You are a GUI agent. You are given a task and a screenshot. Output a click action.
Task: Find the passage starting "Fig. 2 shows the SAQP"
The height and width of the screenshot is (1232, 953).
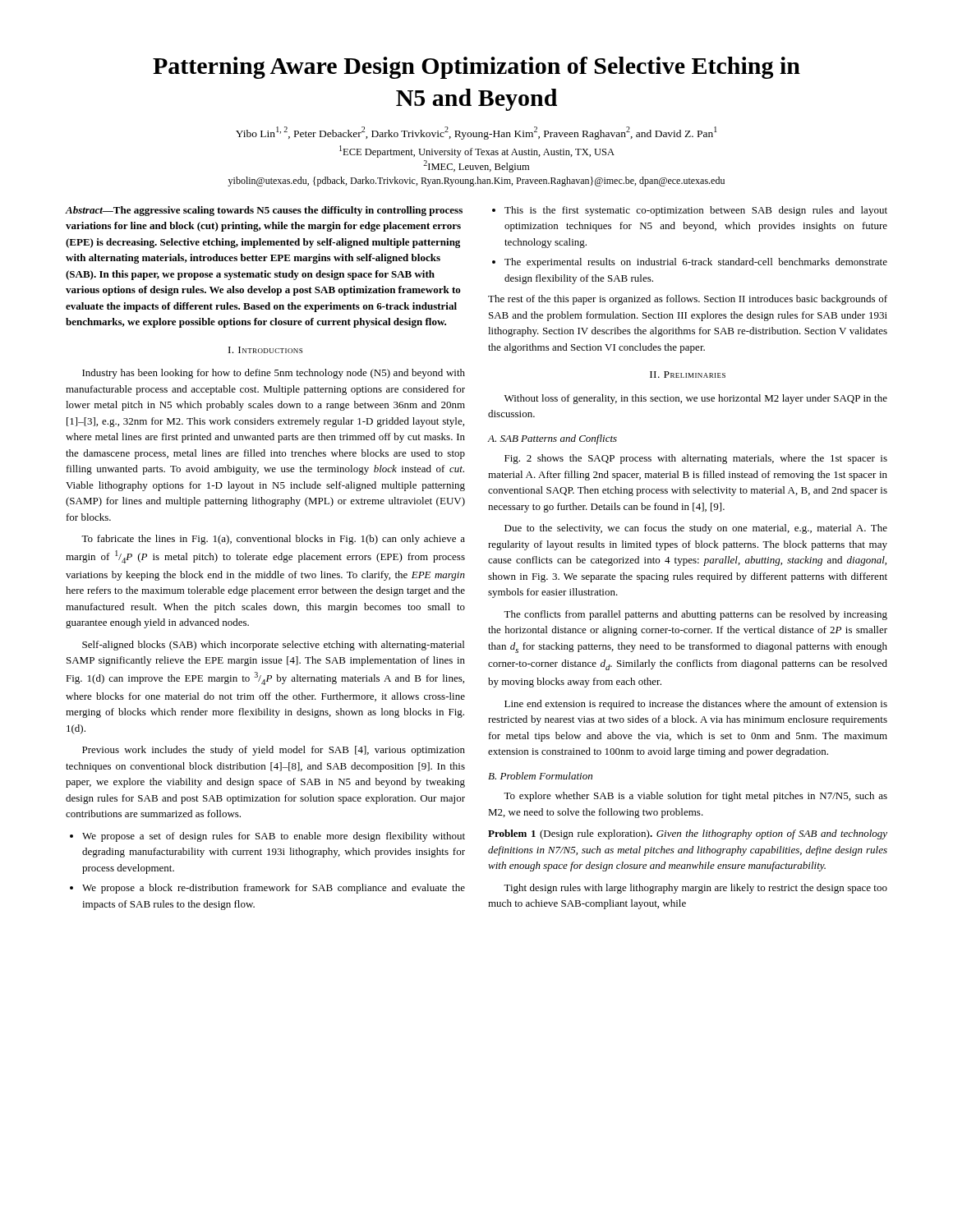688,482
